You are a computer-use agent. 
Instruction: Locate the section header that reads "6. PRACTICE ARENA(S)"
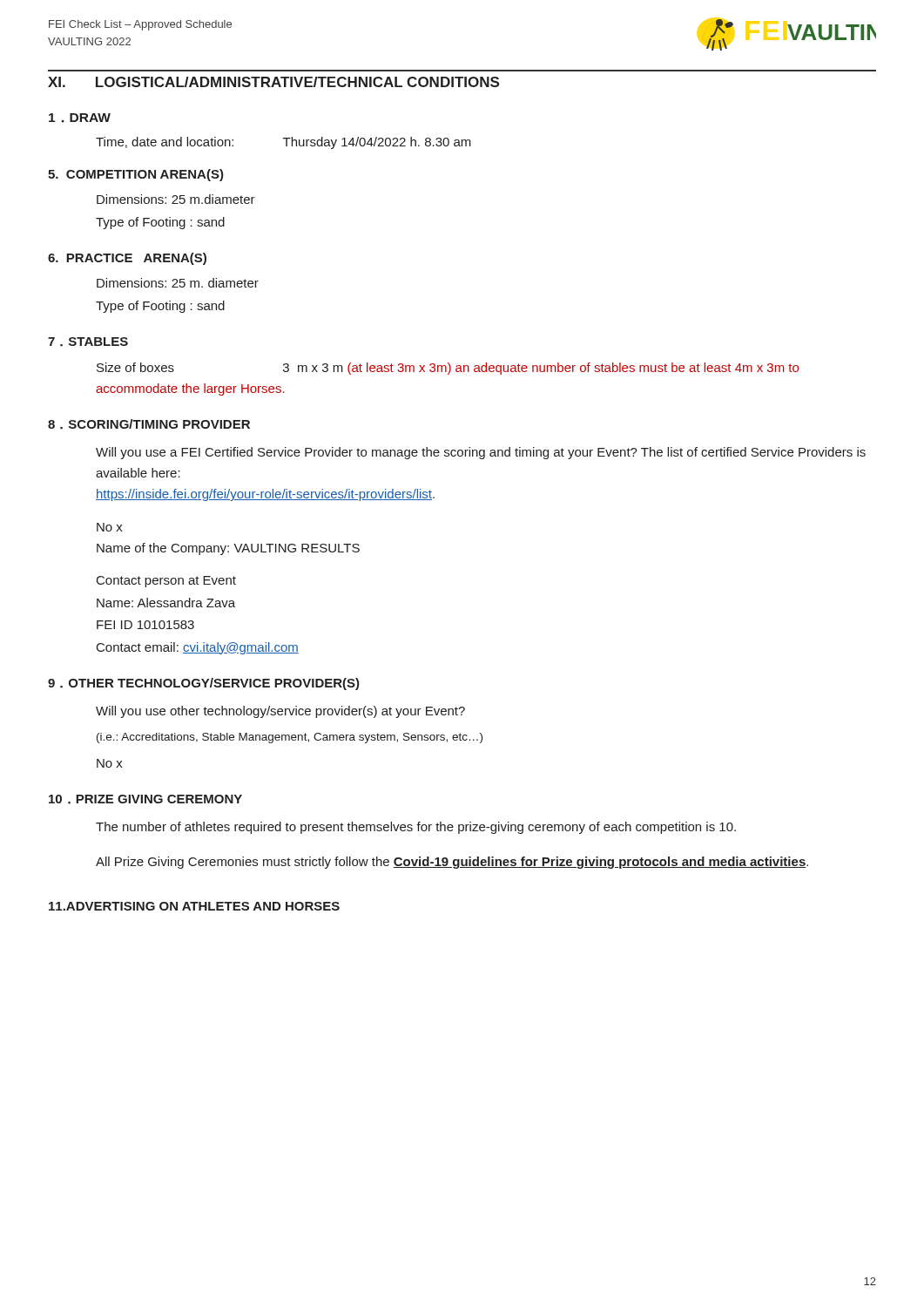[x=127, y=257]
